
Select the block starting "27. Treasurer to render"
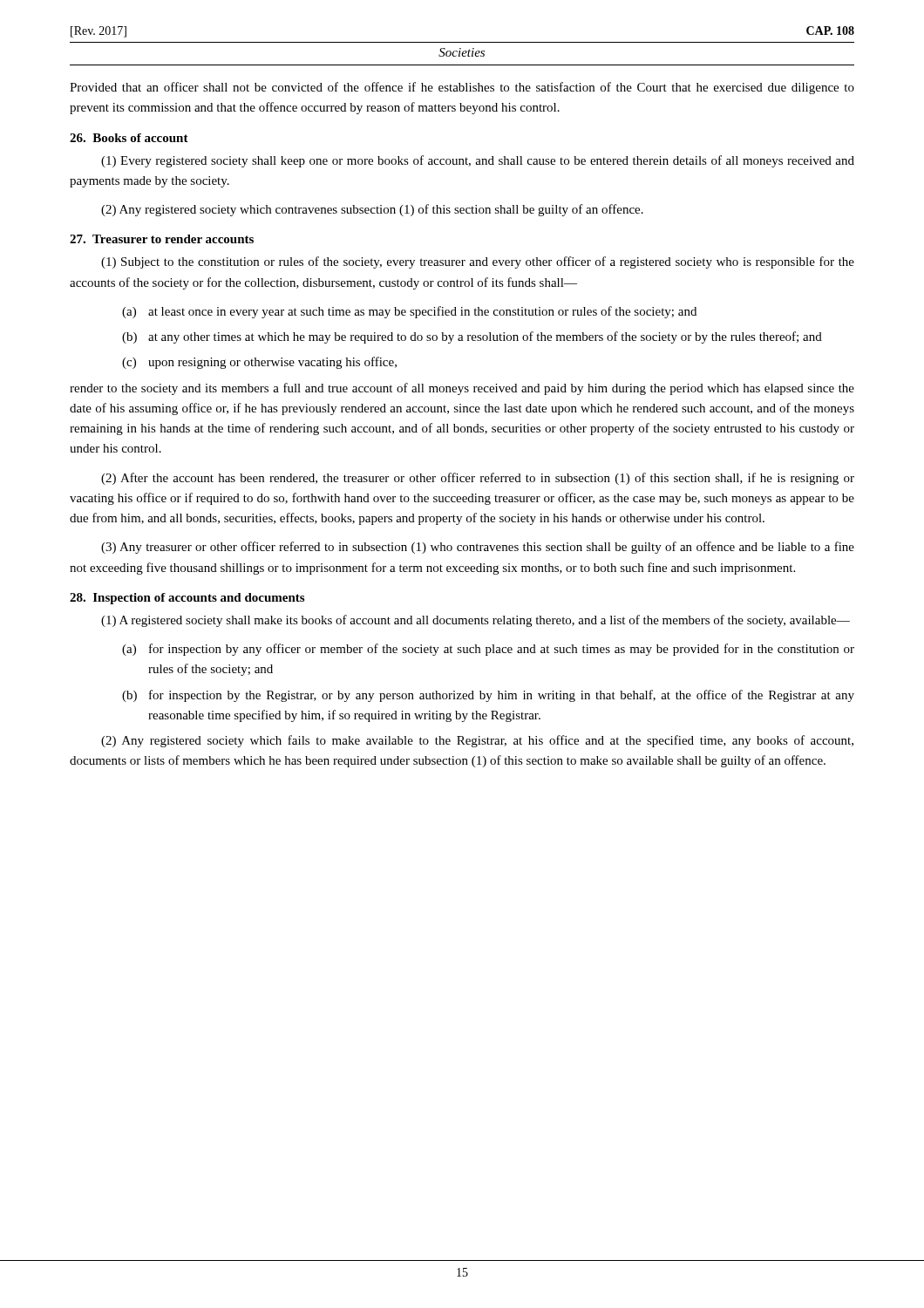[x=162, y=239]
